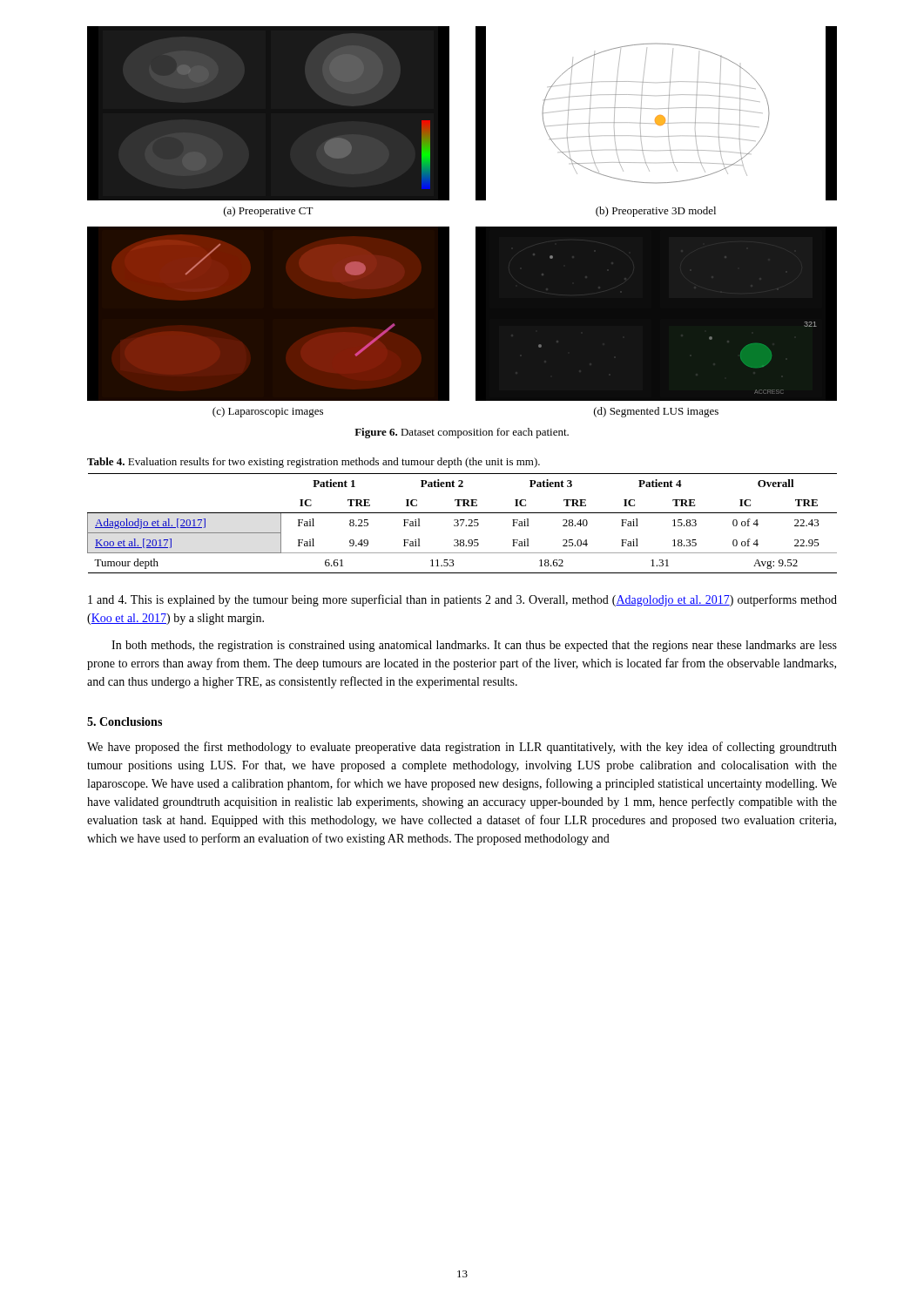Viewport: 924px width, 1307px height.
Task: Click on the block starting "Table 4. Evaluation"
Action: pyautogui.click(x=314, y=461)
